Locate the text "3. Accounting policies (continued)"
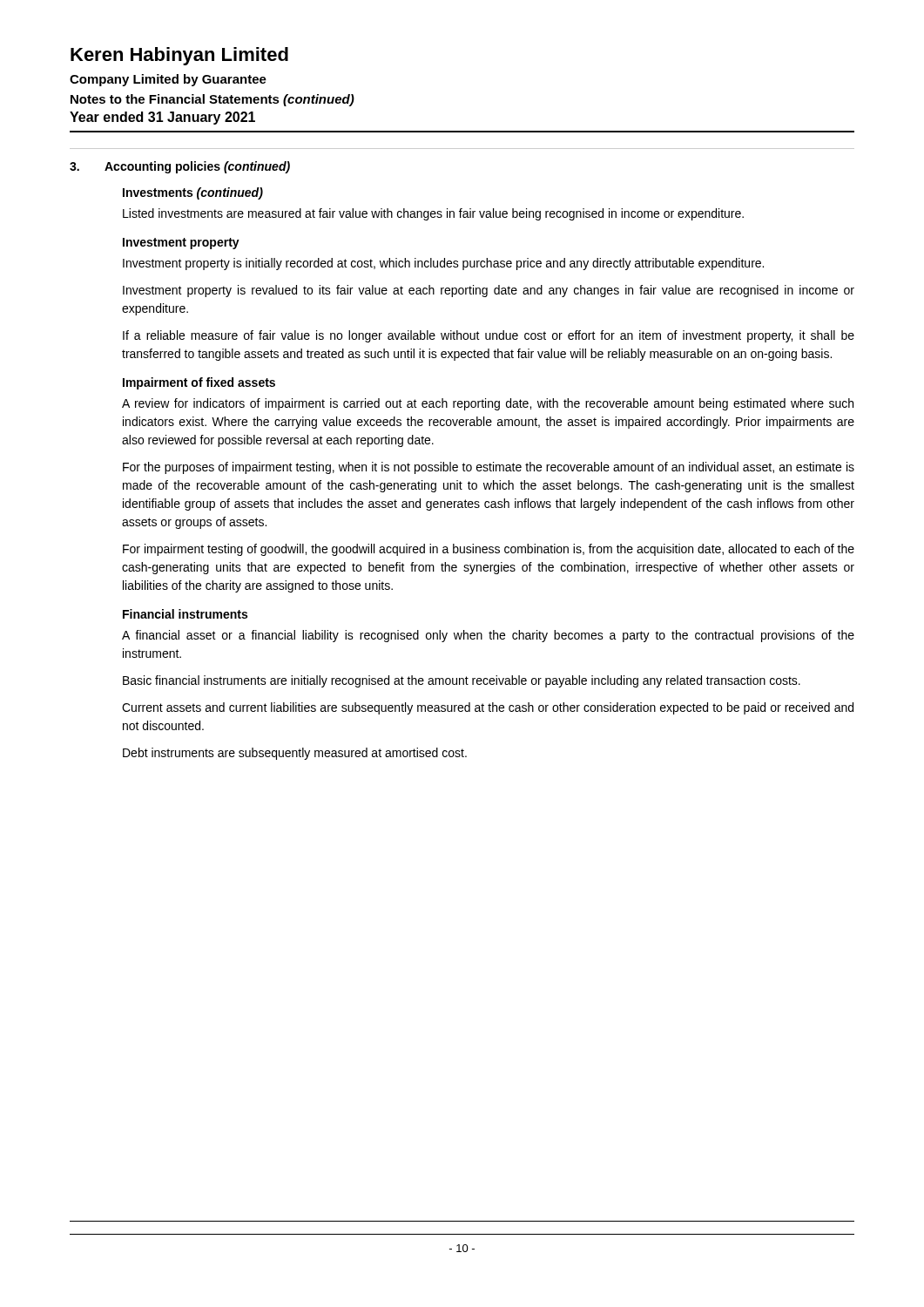Viewport: 924px width, 1307px height. [180, 166]
